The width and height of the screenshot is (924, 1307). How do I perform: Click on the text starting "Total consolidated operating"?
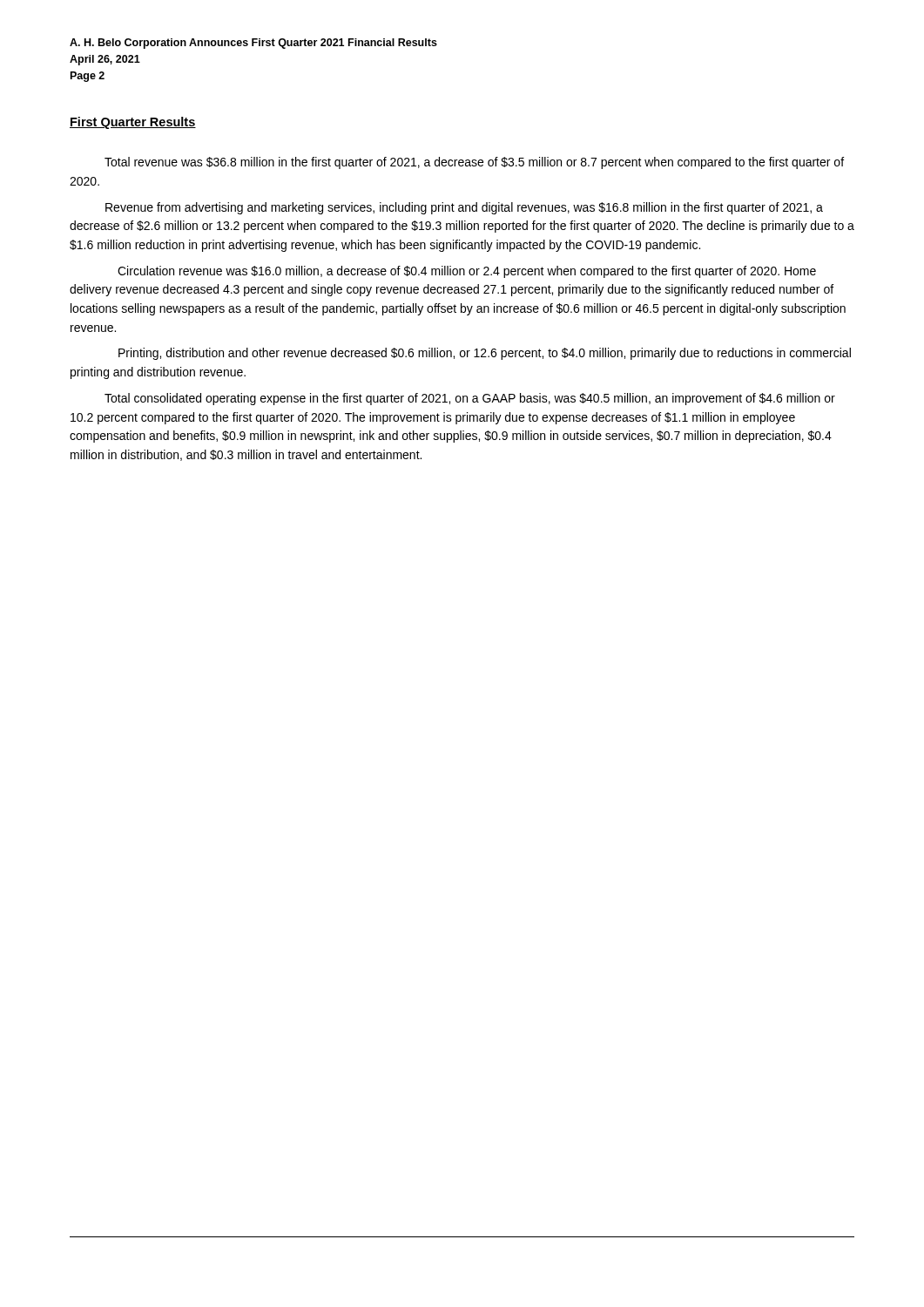(452, 426)
